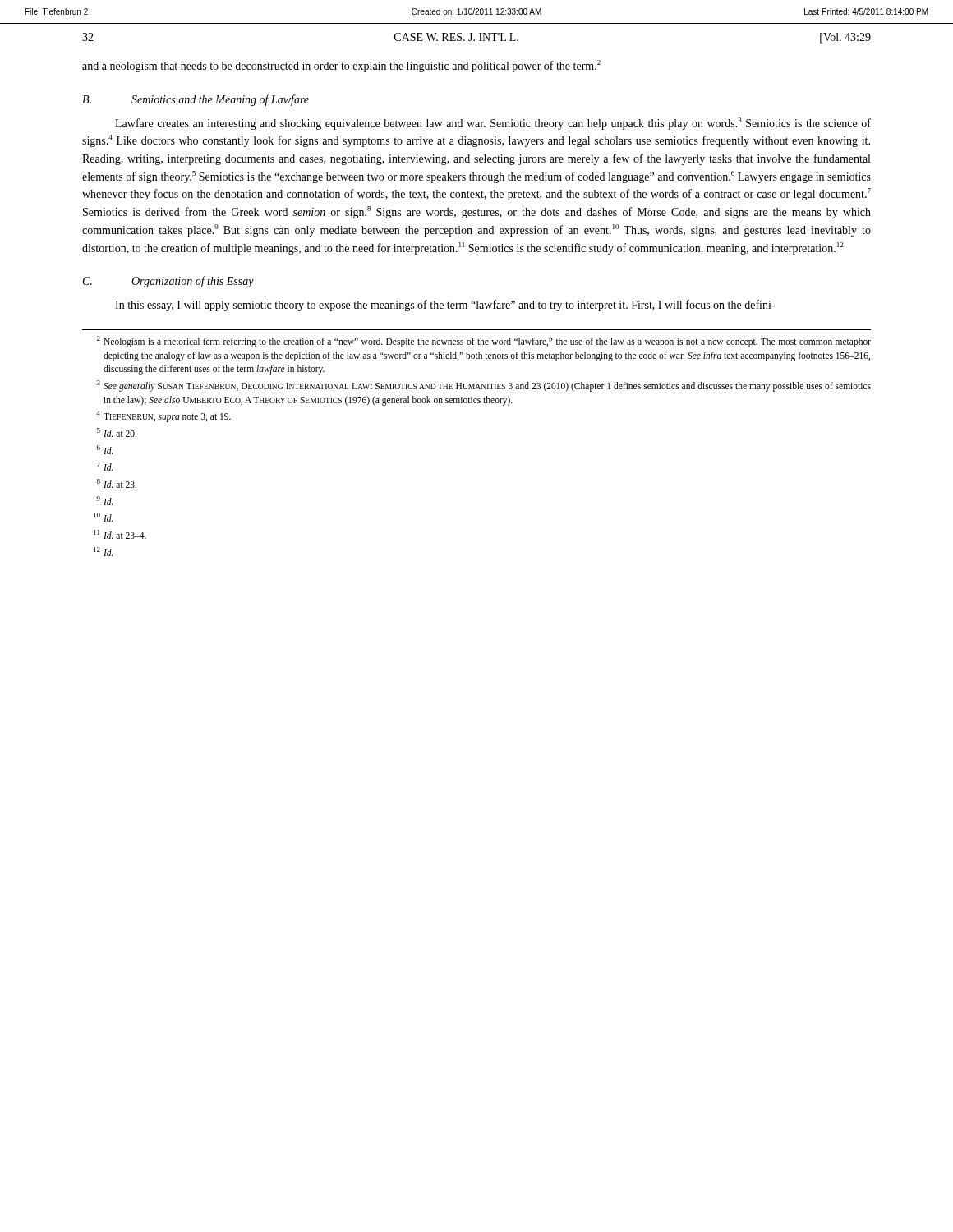Screen dimensions: 1232x953
Task: Locate the block of text that opens with "and a neologism that needs to be"
Action: [476, 66]
